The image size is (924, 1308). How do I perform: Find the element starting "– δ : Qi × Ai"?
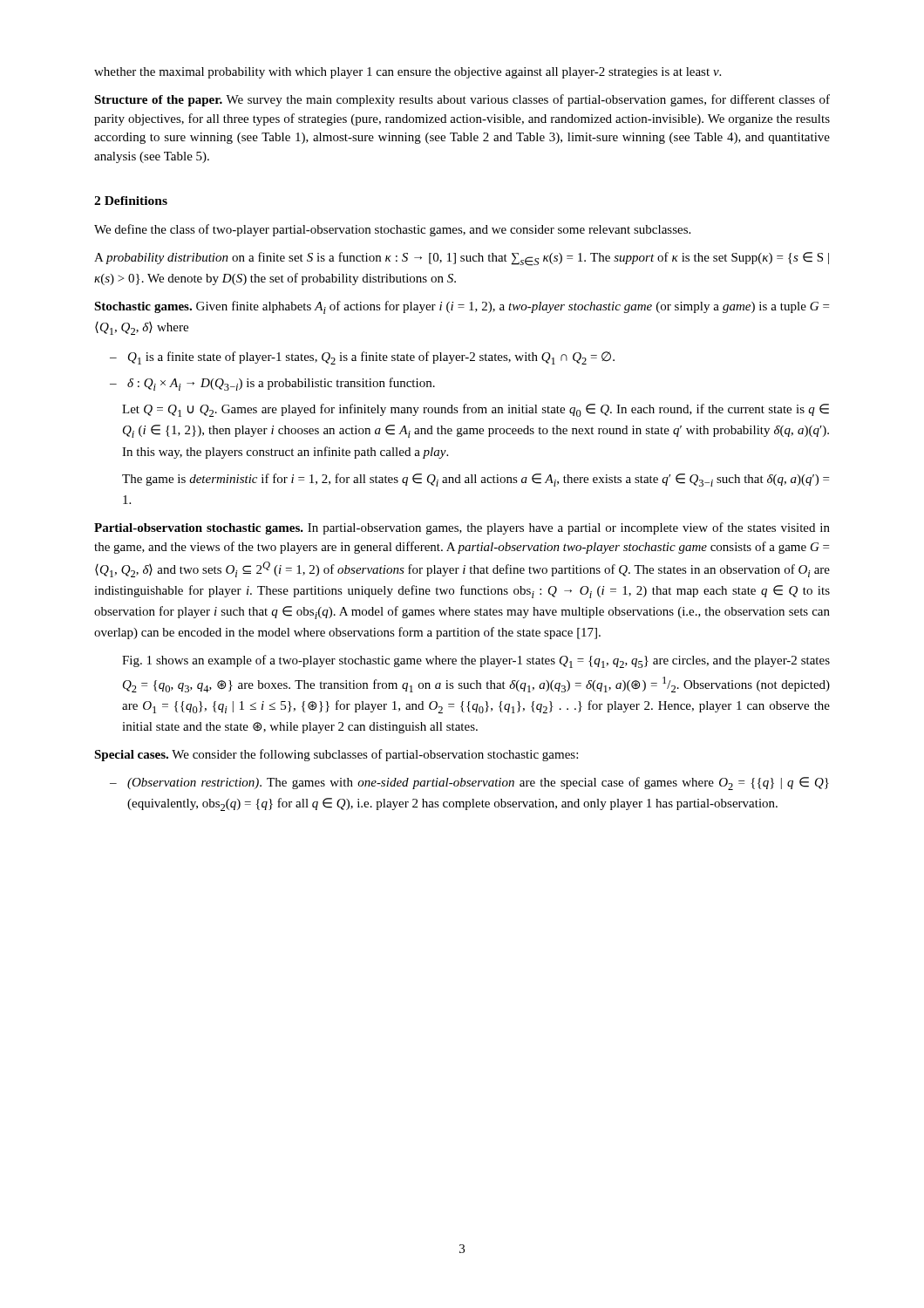coord(272,384)
